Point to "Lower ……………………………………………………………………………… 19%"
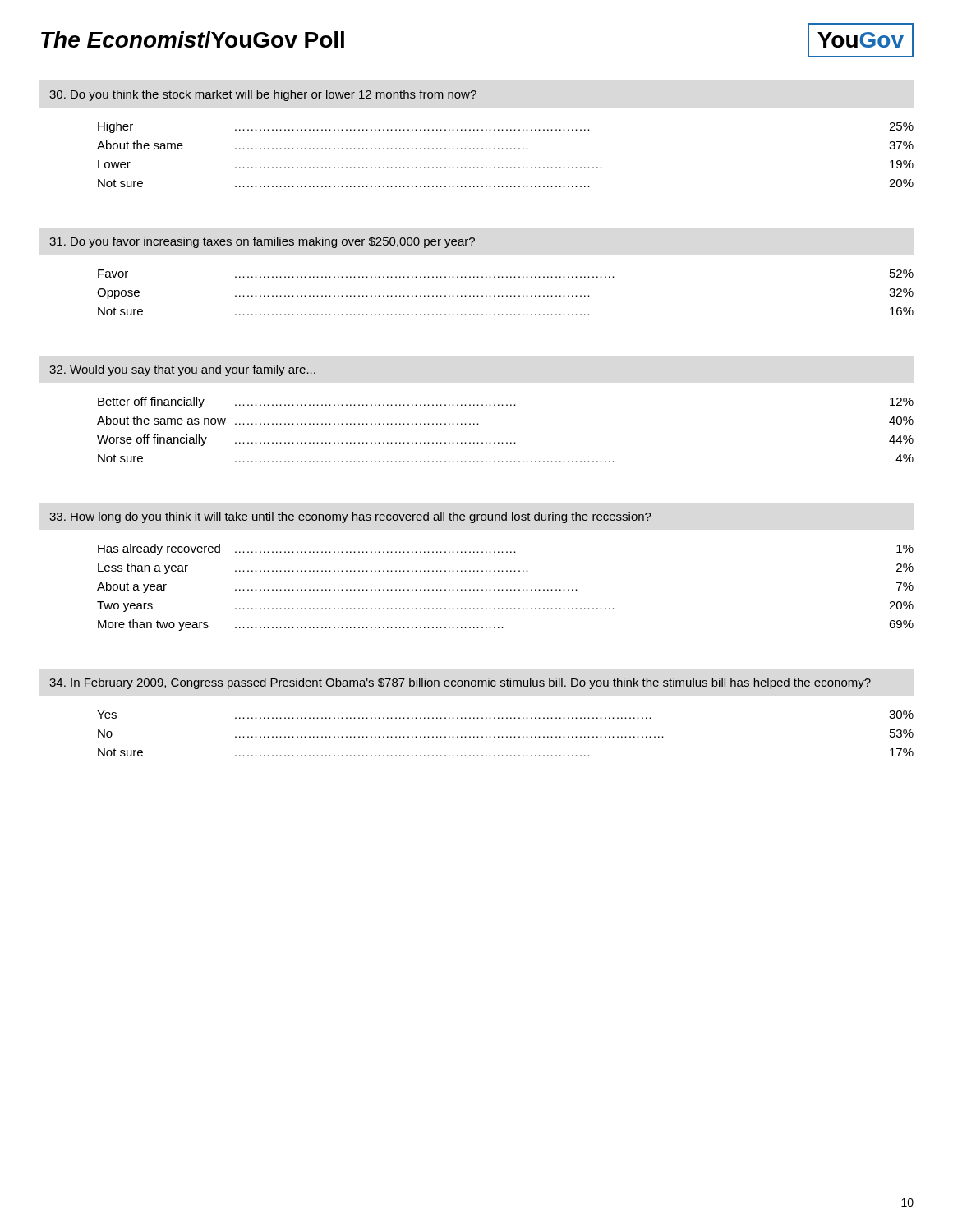Image resolution: width=953 pixels, height=1232 pixels. tap(505, 164)
